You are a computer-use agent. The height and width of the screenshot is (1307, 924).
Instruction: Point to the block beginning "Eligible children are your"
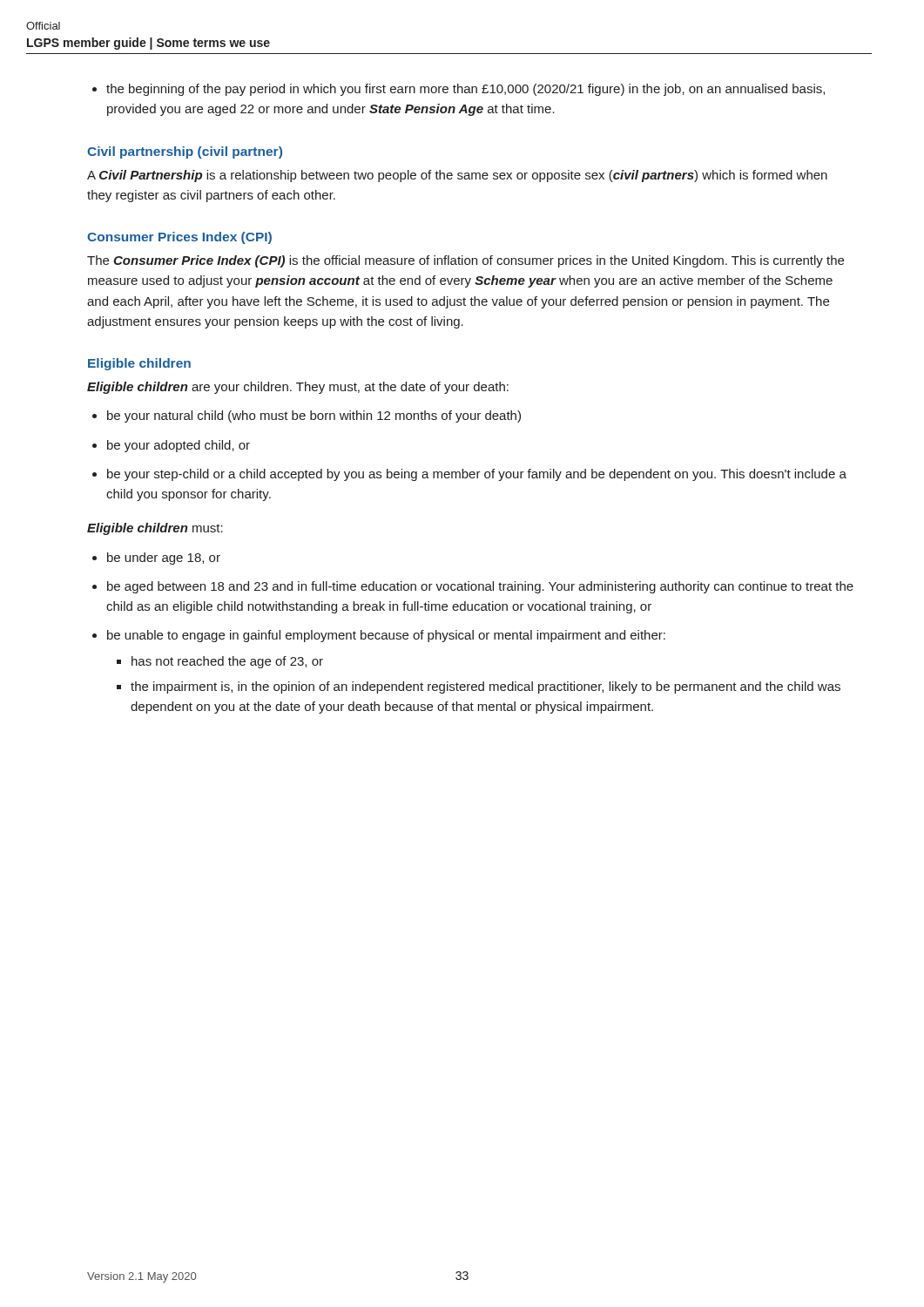tap(298, 386)
